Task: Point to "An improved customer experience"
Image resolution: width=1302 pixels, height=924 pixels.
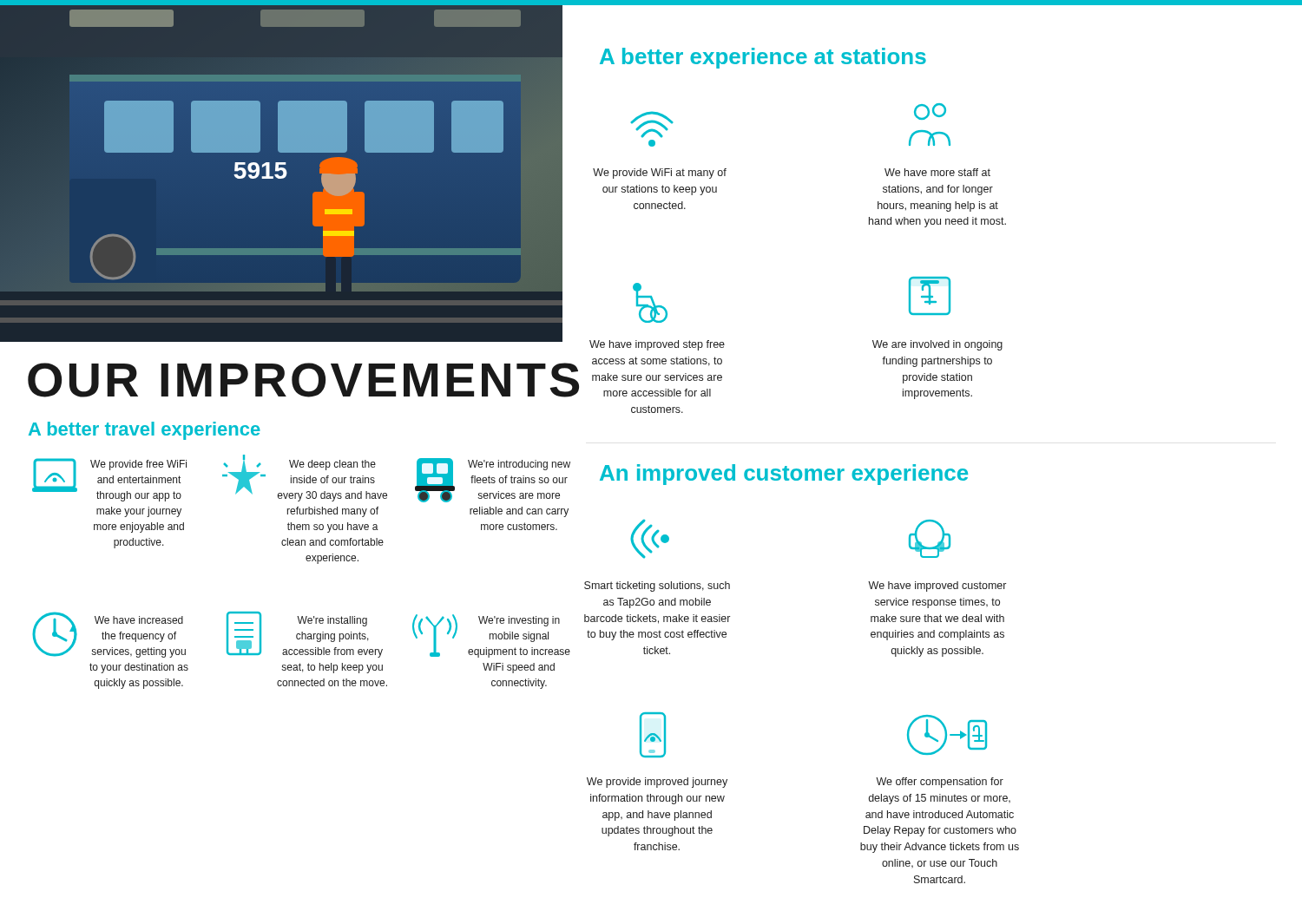Action: 784,473
